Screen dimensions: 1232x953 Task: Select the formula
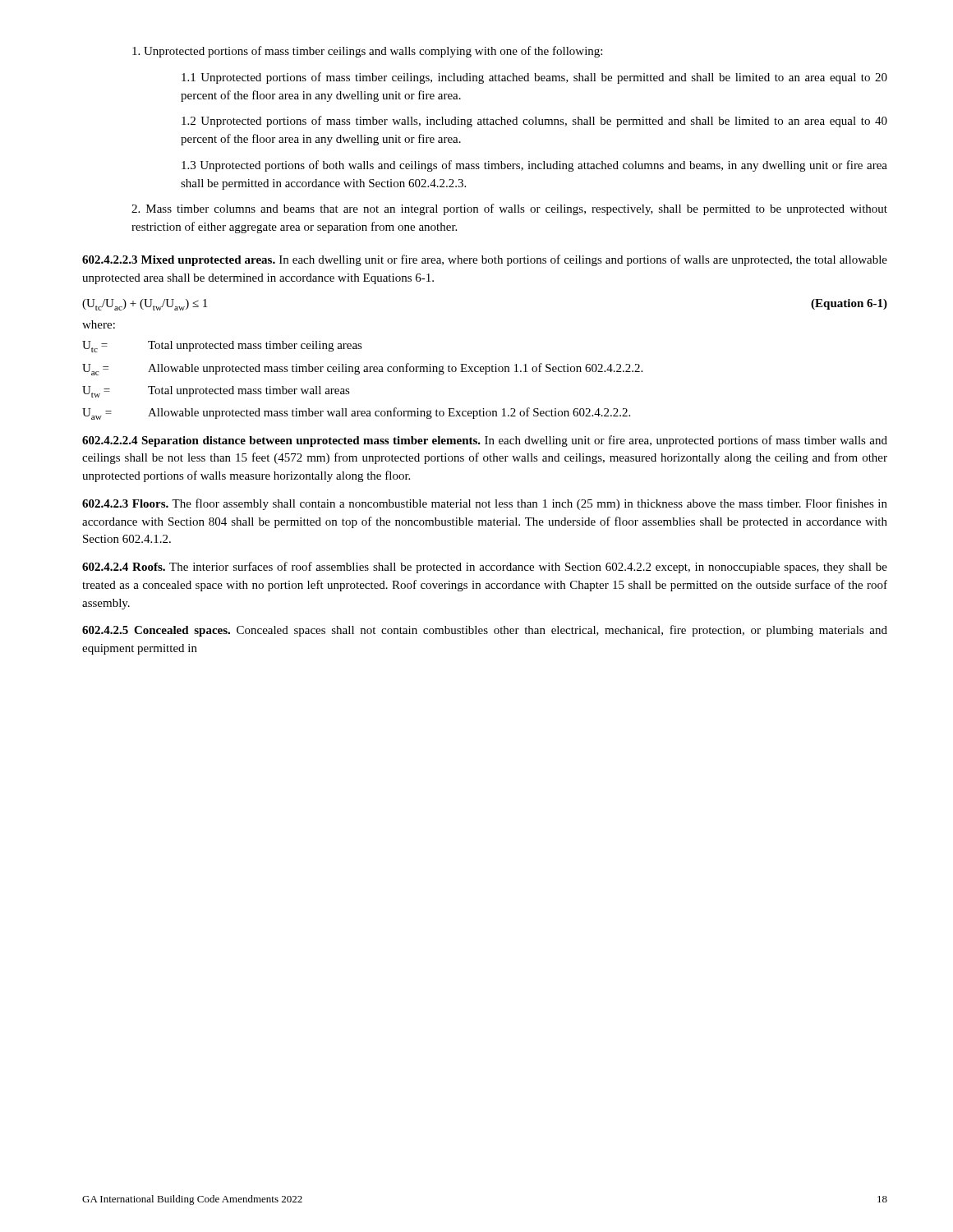coord(485,305)
